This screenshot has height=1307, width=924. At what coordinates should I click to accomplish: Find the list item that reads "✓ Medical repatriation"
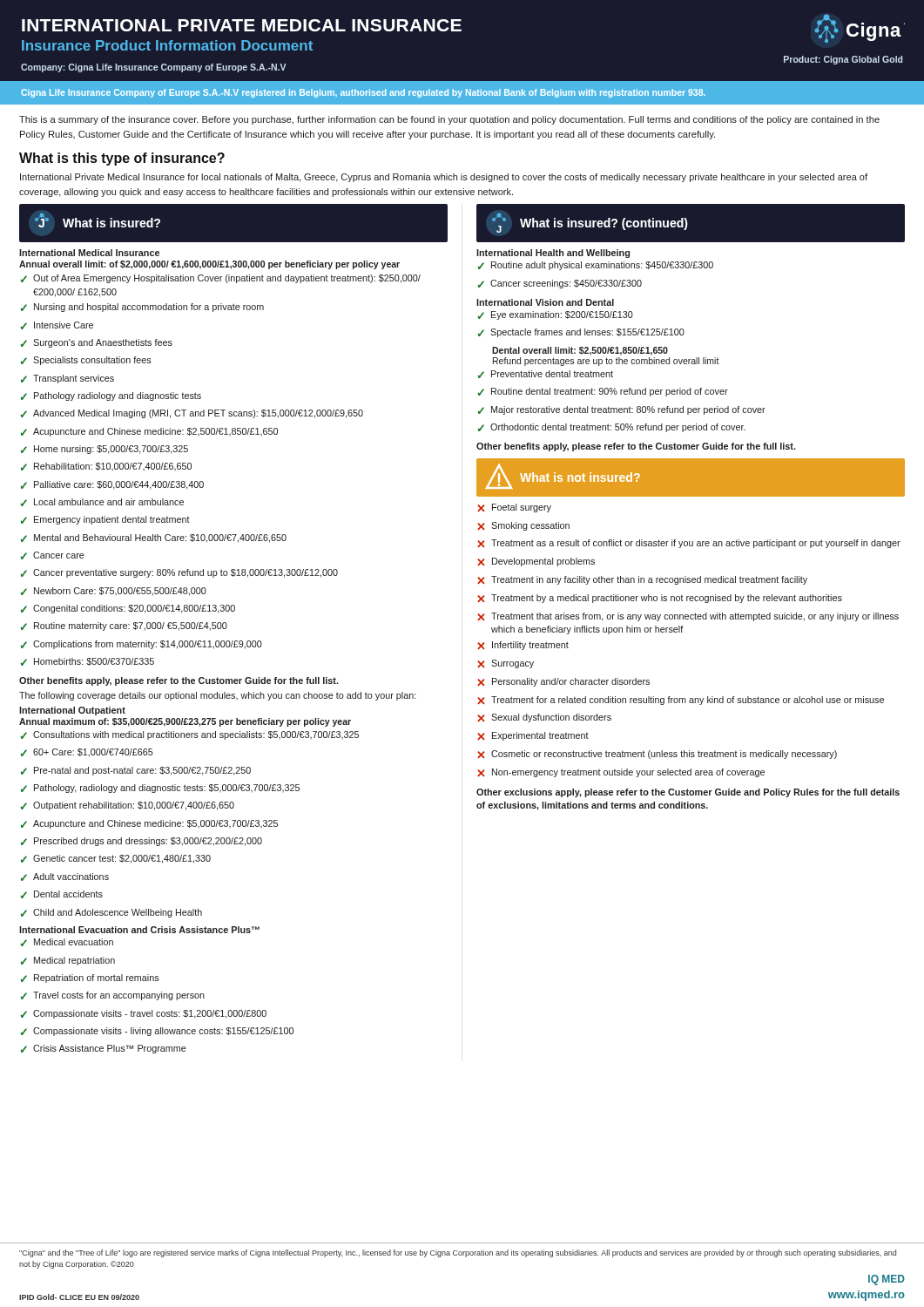(x=67, y=962)
